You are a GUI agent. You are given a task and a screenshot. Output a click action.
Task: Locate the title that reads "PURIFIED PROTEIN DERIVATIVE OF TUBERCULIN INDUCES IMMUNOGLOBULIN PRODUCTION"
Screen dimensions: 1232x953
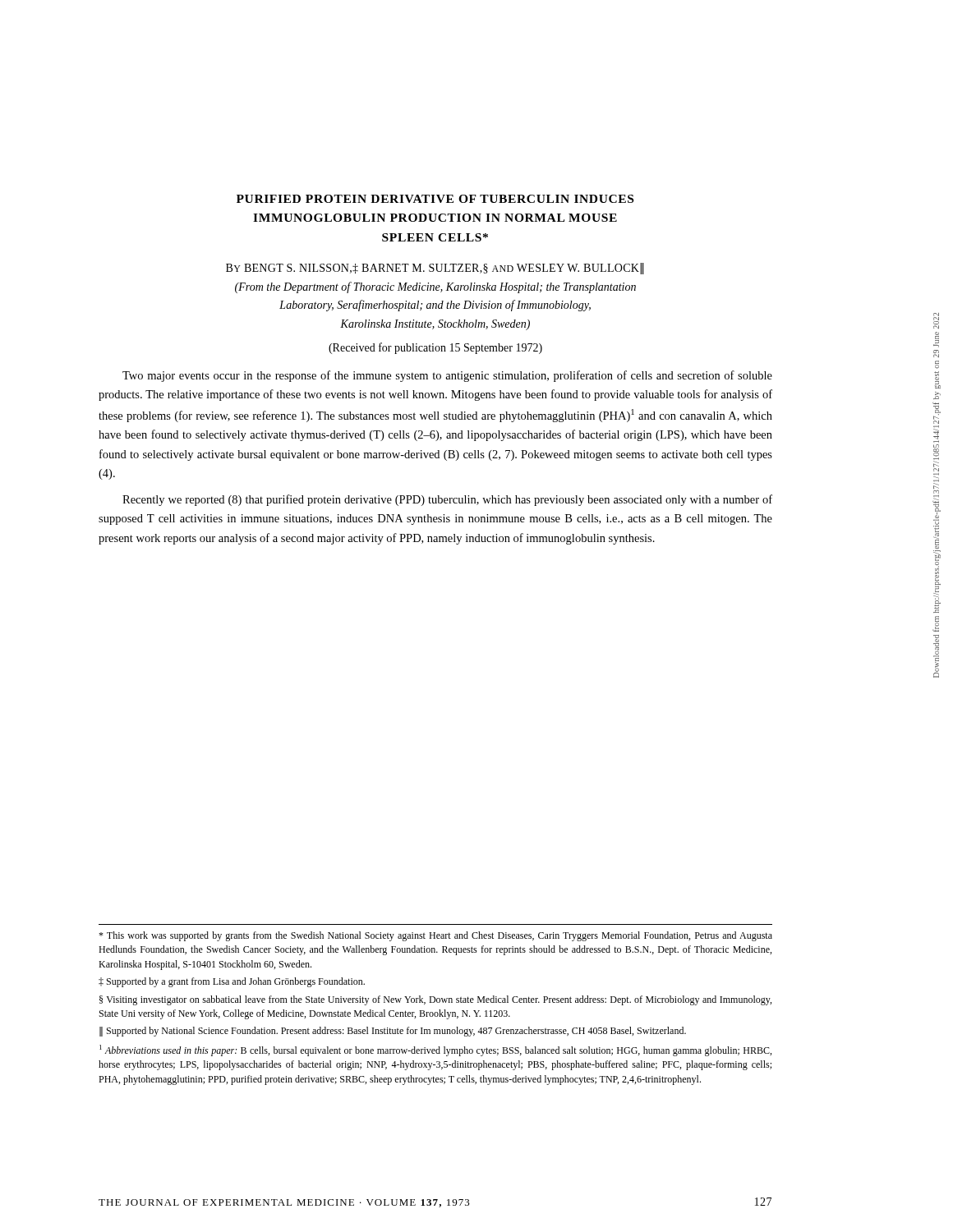click(x=435, y=218)
